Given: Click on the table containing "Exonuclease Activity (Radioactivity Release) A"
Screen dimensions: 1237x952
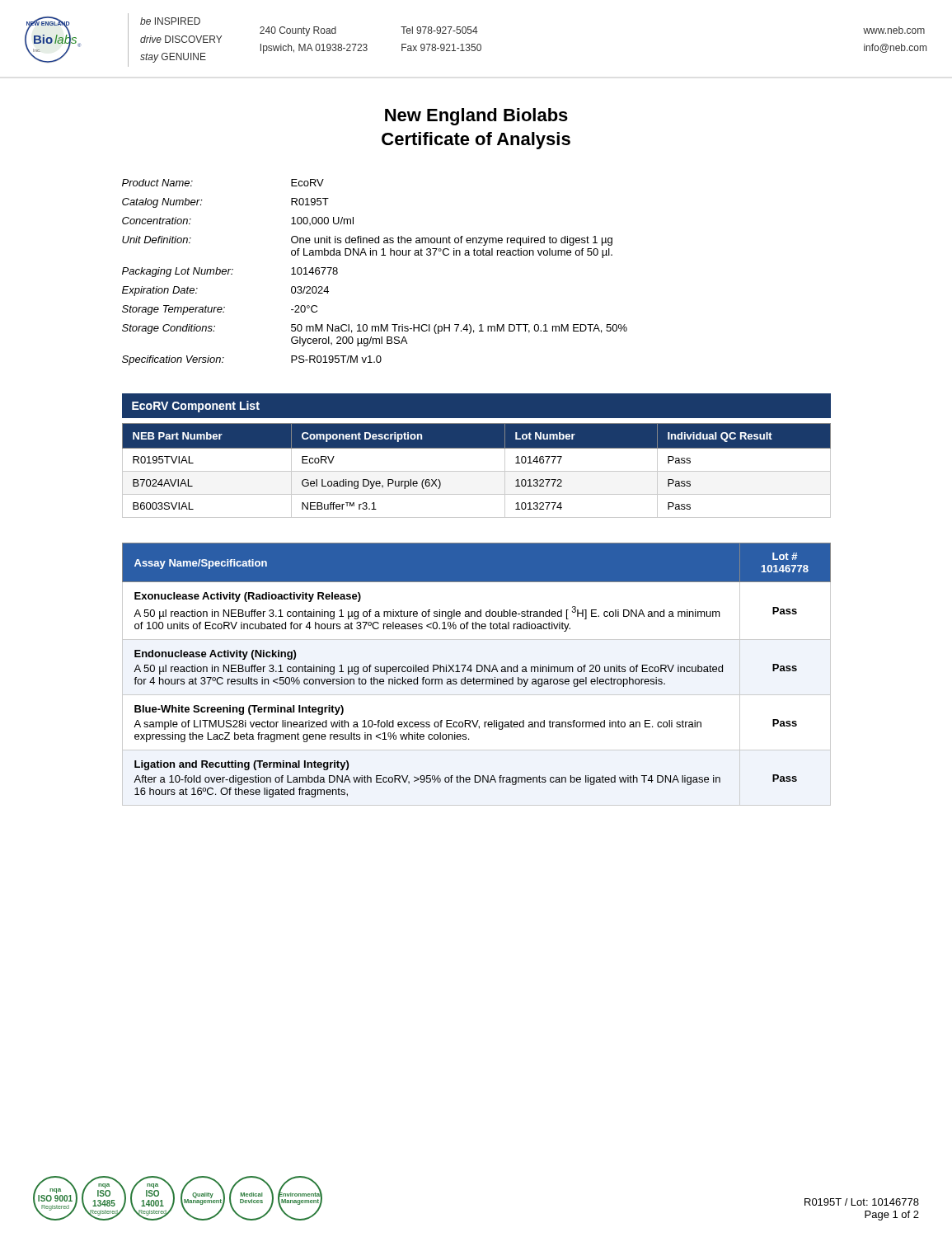Looking at the screenshot, I should coord(476,674).
